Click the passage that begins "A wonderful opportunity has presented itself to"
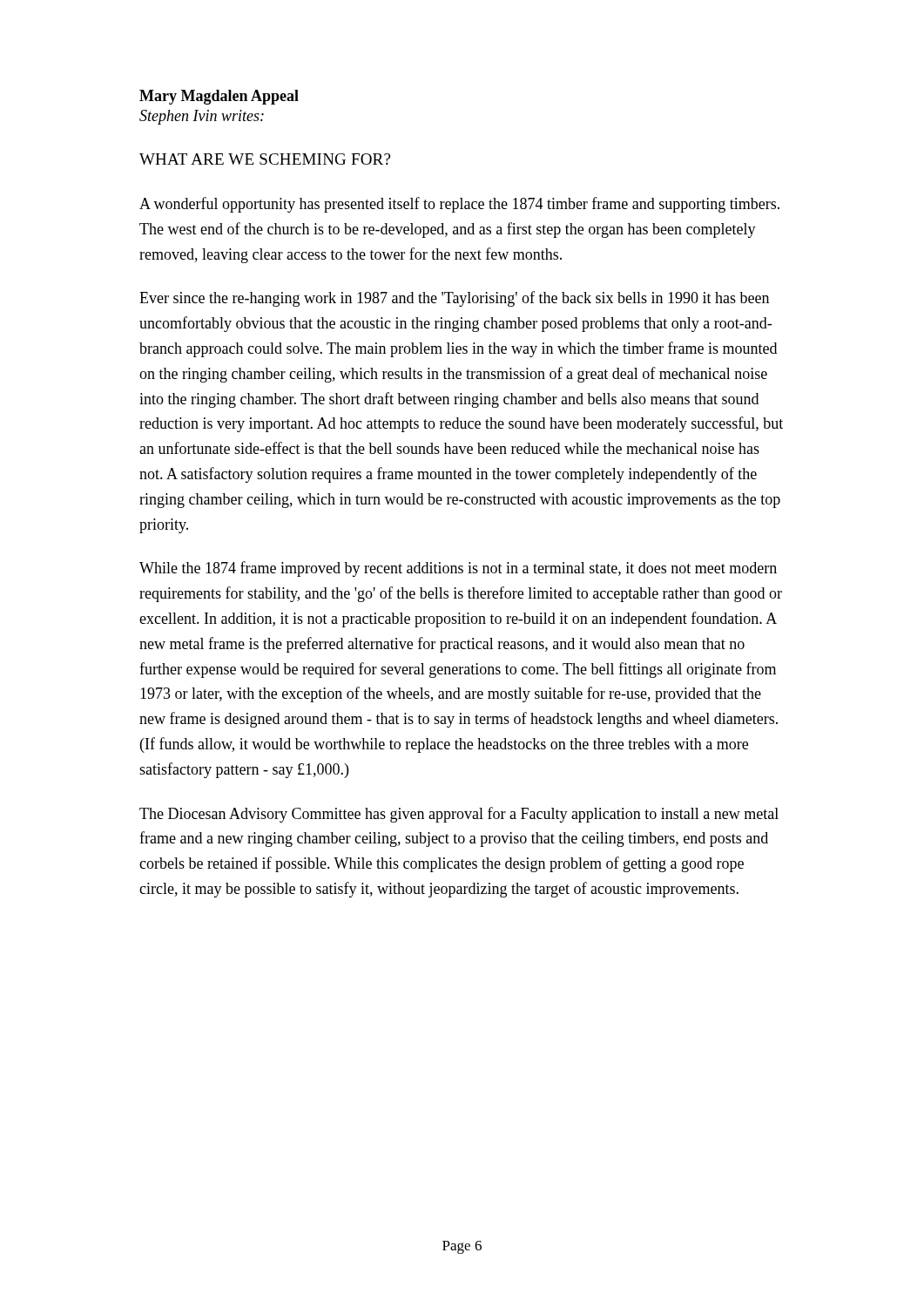The image size is (924, 1307). tap(460, 229)
